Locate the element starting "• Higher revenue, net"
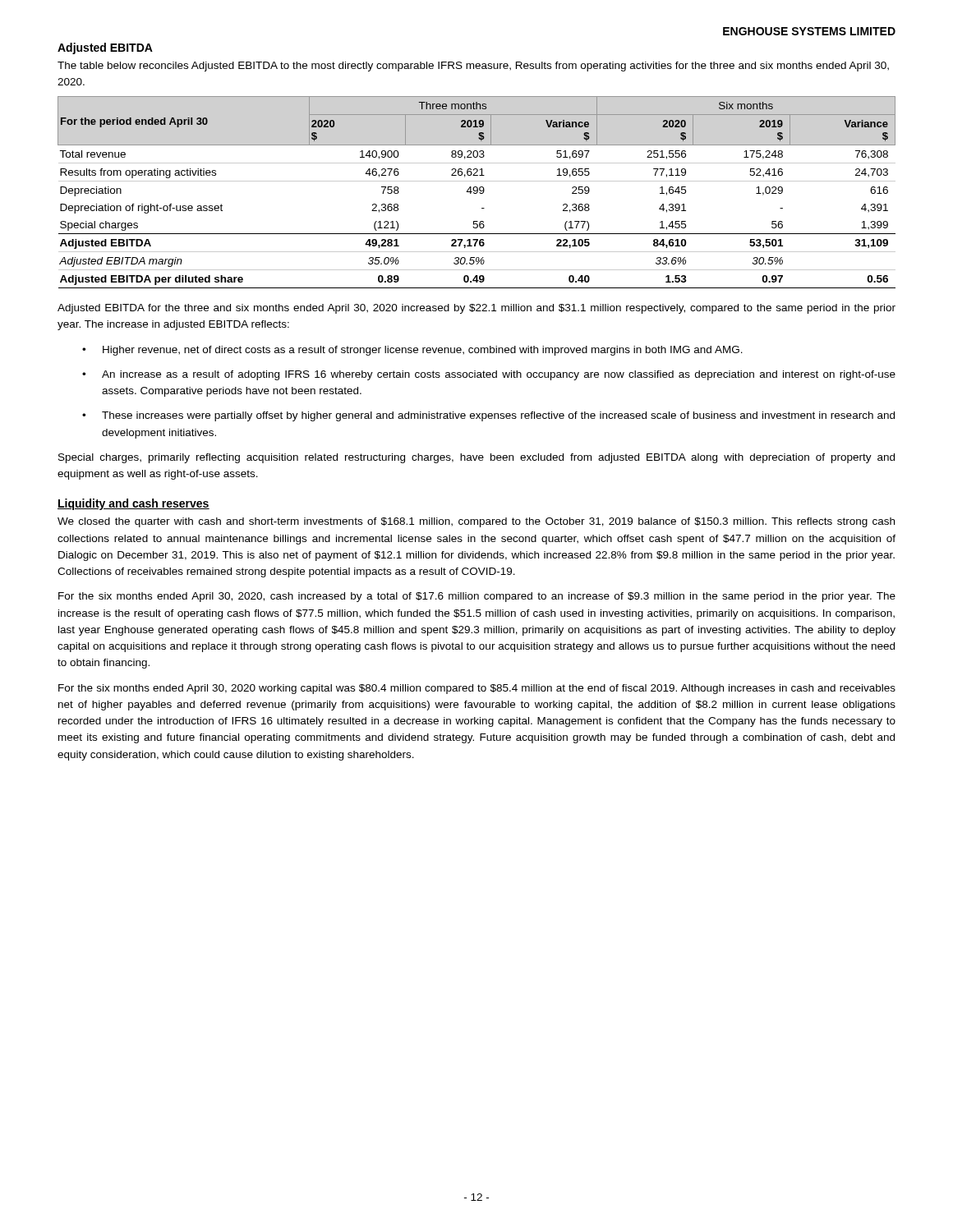 coord(476,350)
